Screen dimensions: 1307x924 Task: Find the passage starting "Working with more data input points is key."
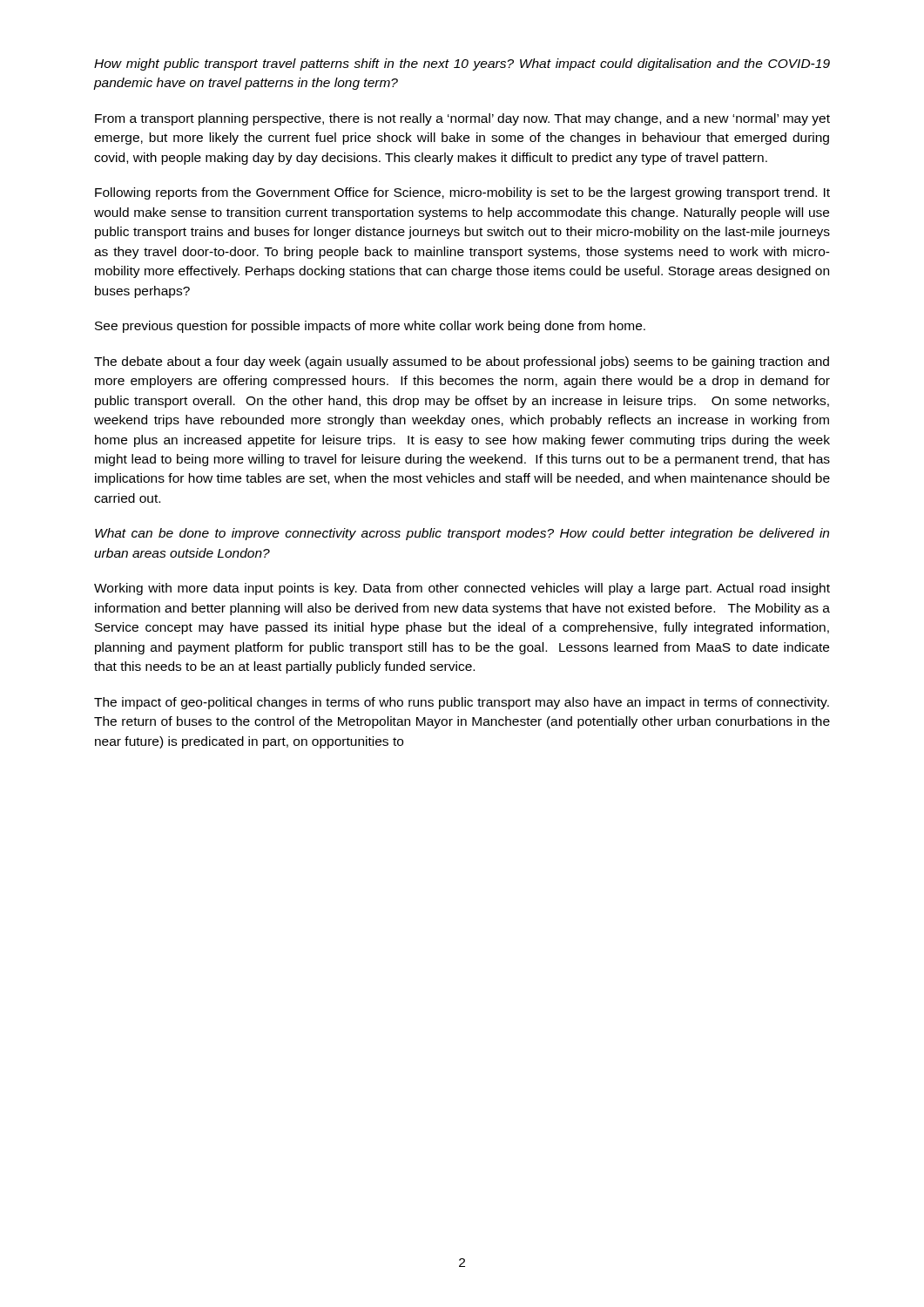(462, 627)
